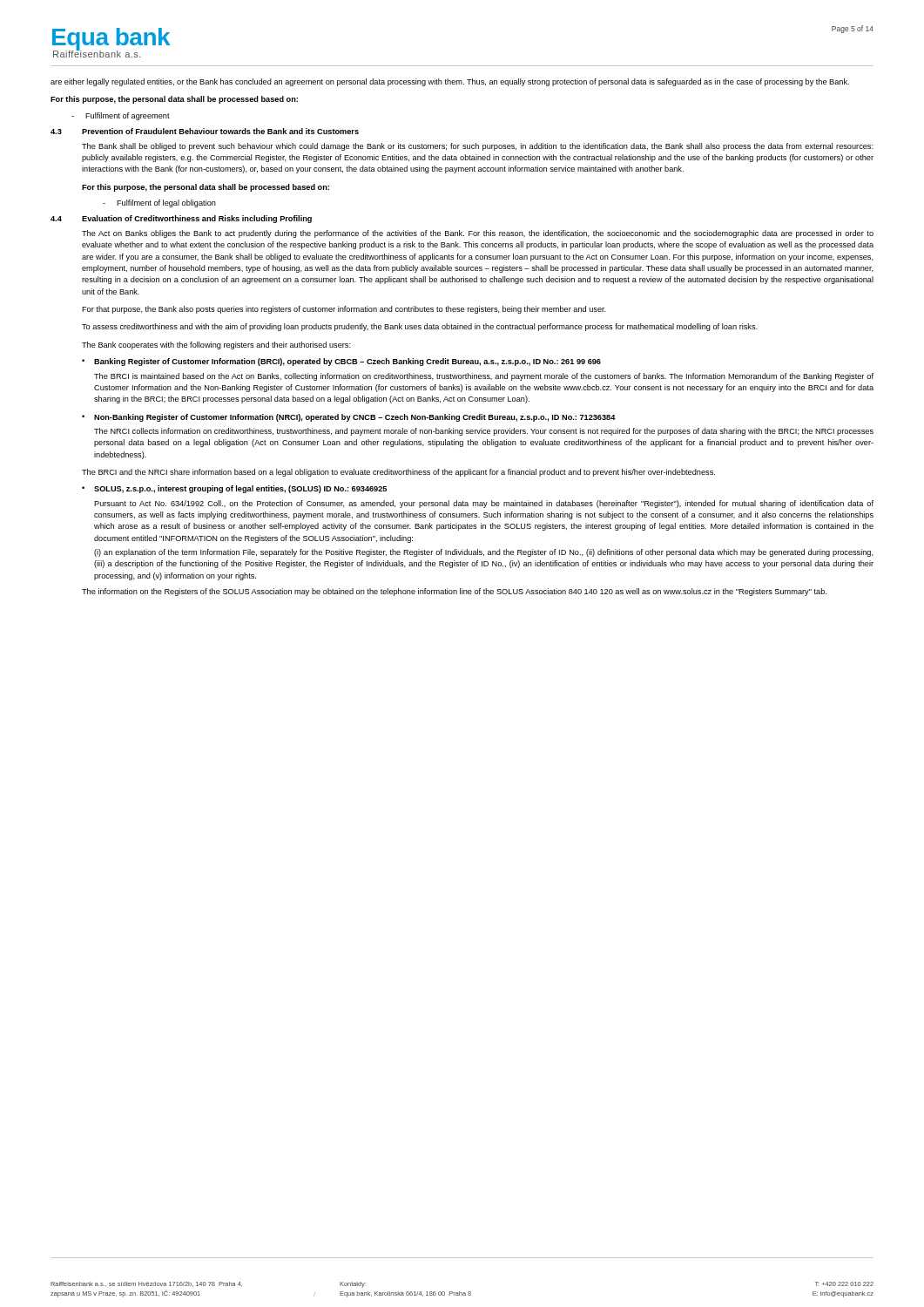Locate the text block containing "For that purpose, the Bank also posts queries"
Image resolution: width=924 pixels, height=1307 pixels.
point(478,310)
